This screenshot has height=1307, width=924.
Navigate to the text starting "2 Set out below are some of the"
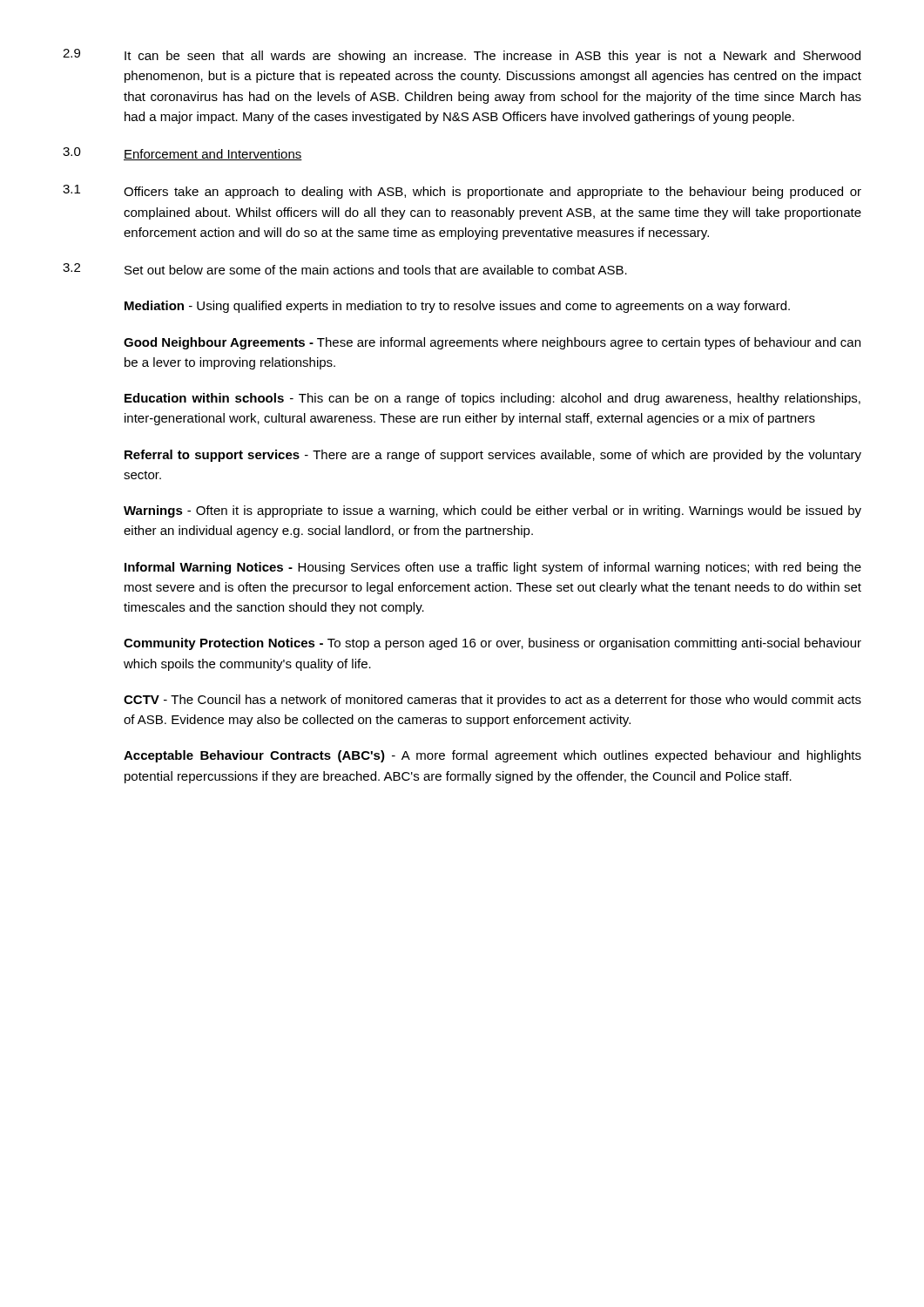(462, 270)
